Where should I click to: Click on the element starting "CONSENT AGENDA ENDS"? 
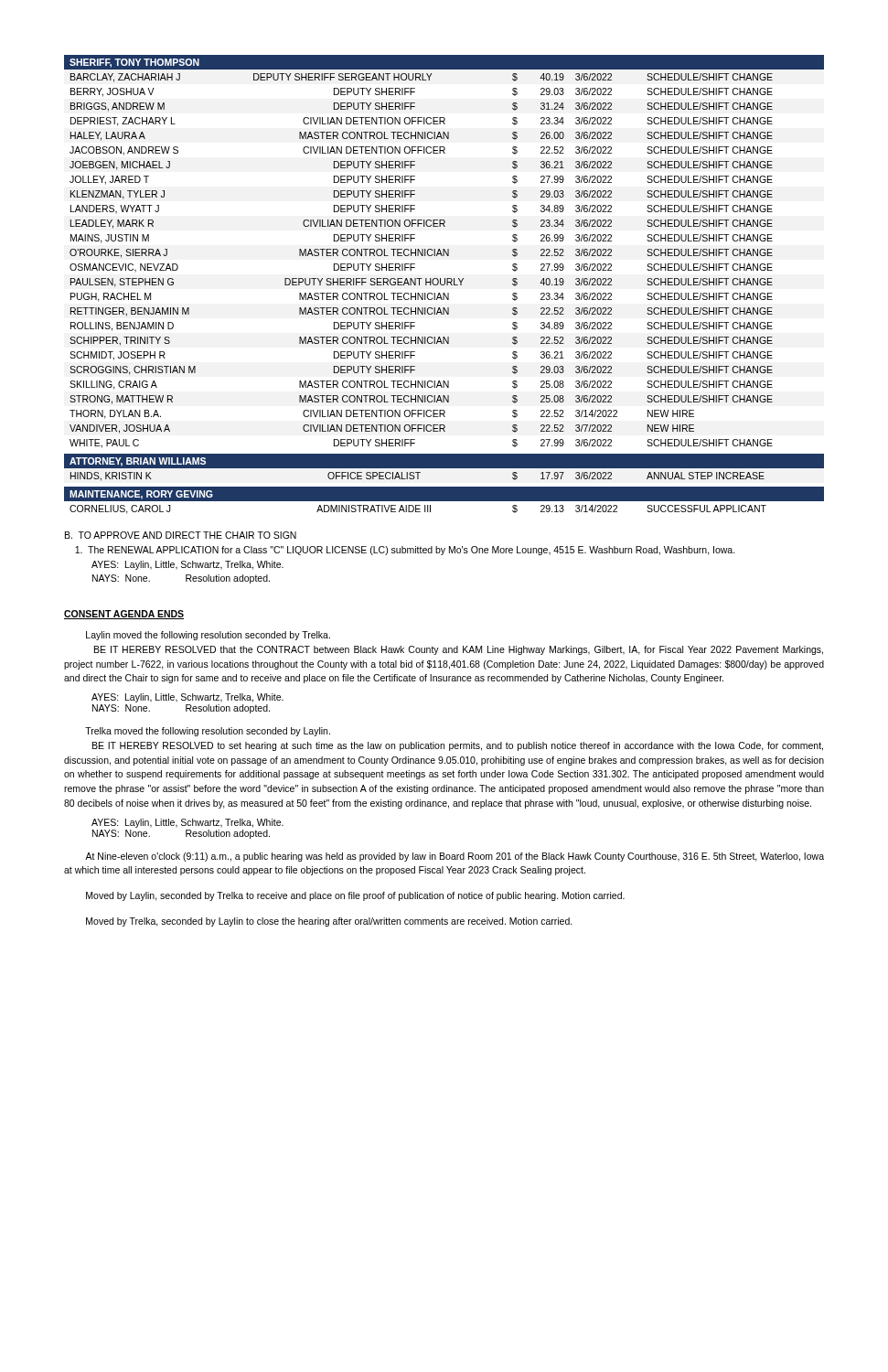[x=124, y=614]
